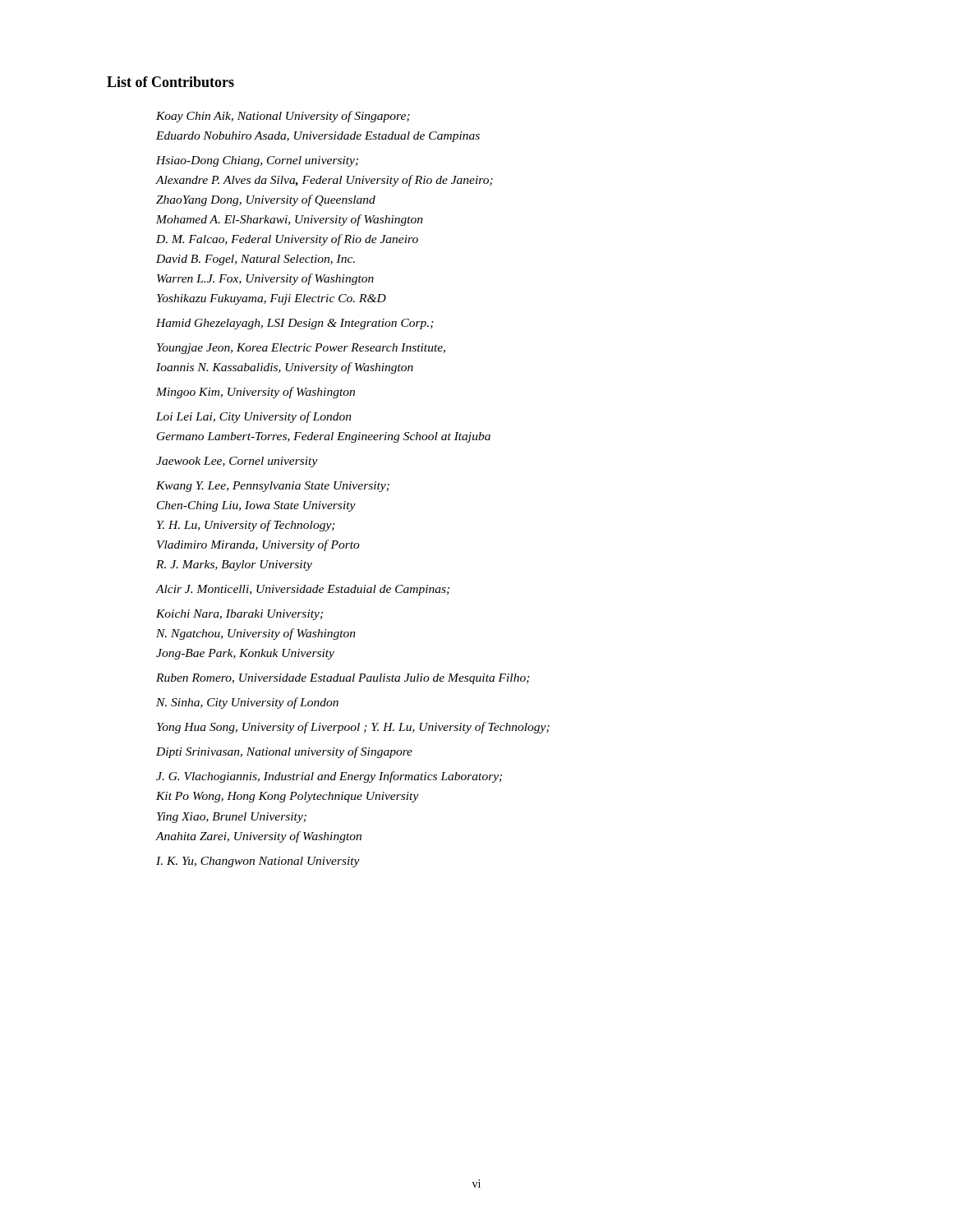Navigate to the text block starting "Jong-Bae Park, Konkuk University"
The height and width of the screenshot is (1232, 953).
click(245, 653)
